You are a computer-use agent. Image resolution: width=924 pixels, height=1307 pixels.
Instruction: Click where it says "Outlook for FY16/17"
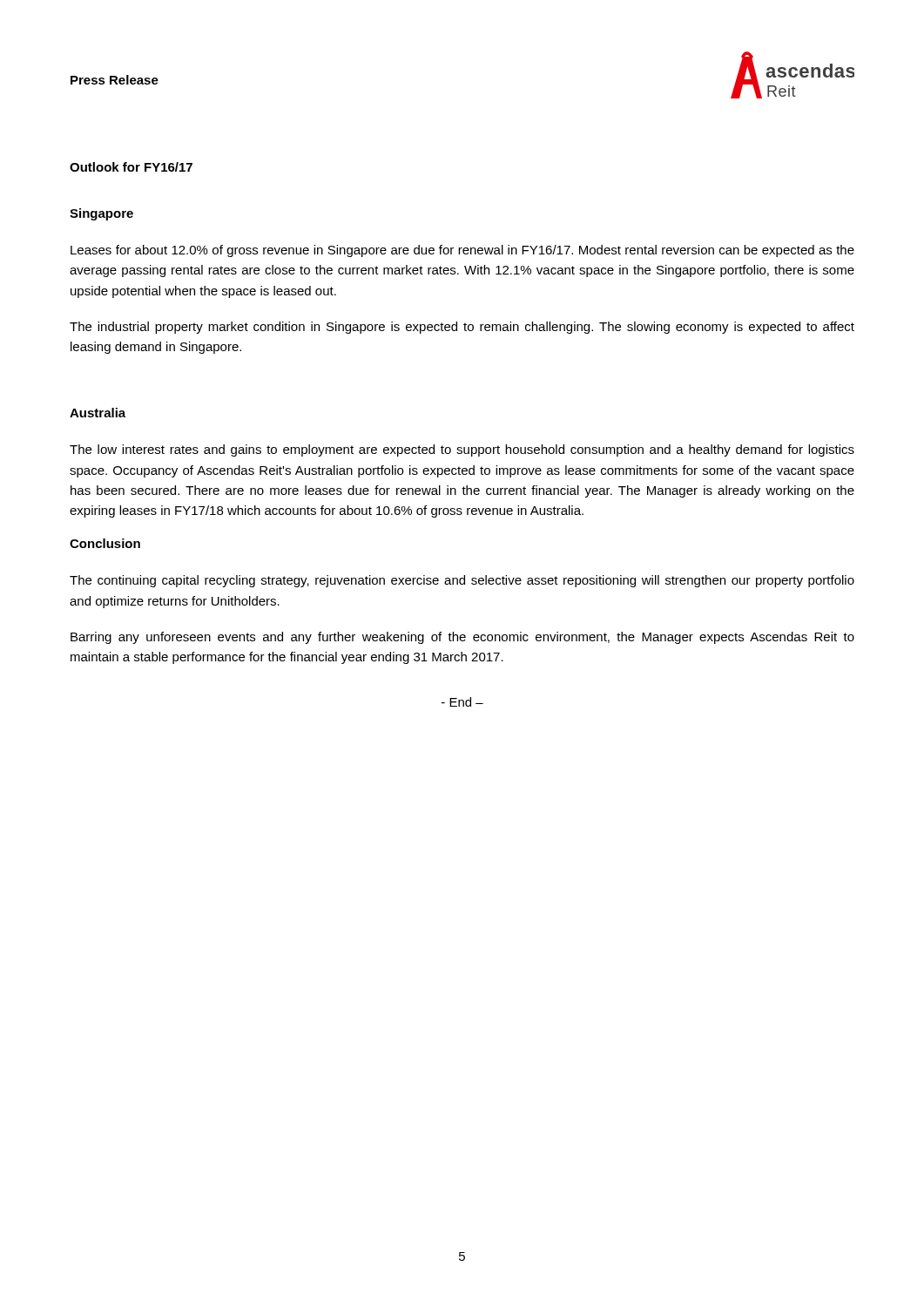(131, 167)
